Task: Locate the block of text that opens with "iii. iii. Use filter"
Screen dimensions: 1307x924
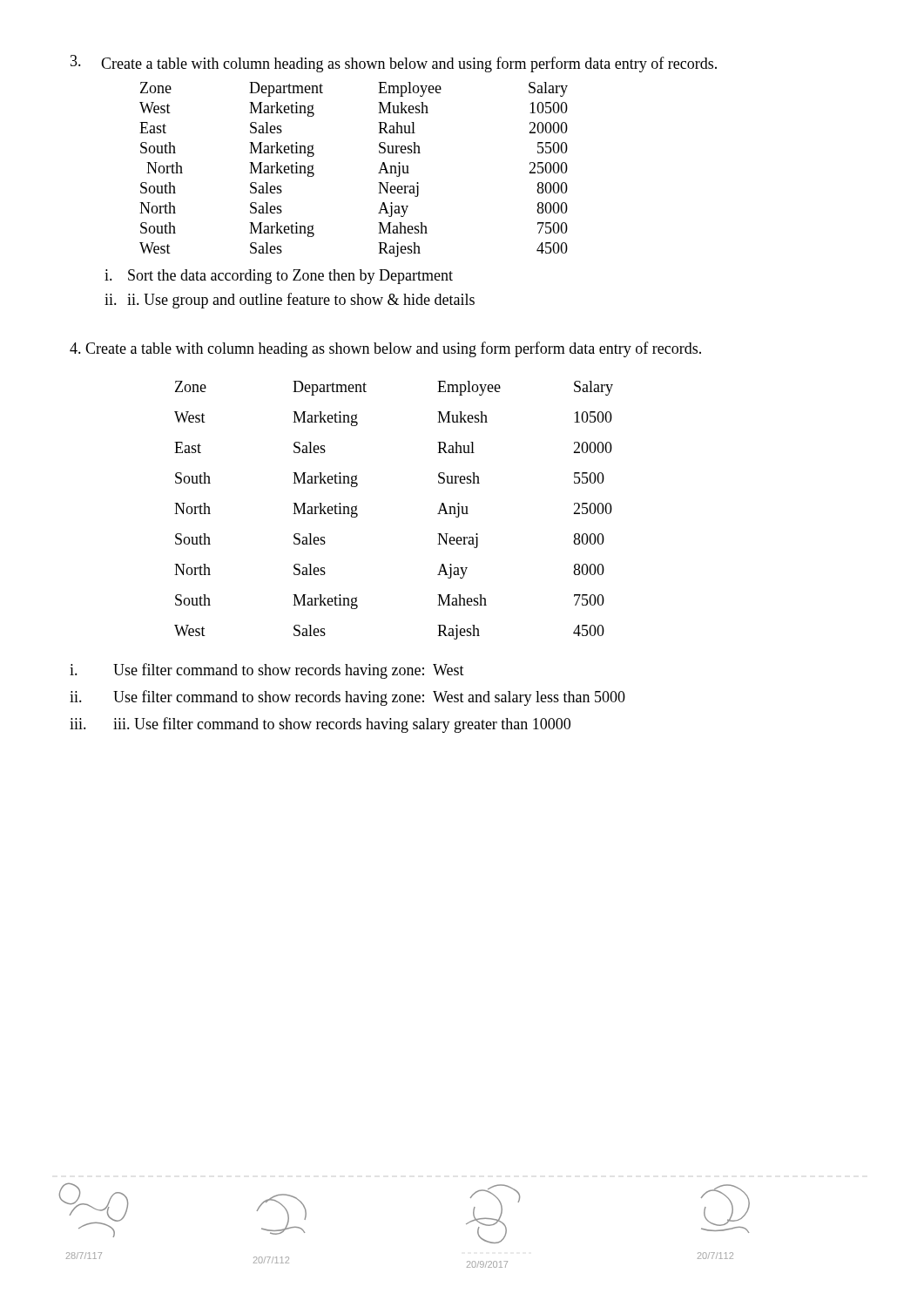Action: (x=320, y=725)
